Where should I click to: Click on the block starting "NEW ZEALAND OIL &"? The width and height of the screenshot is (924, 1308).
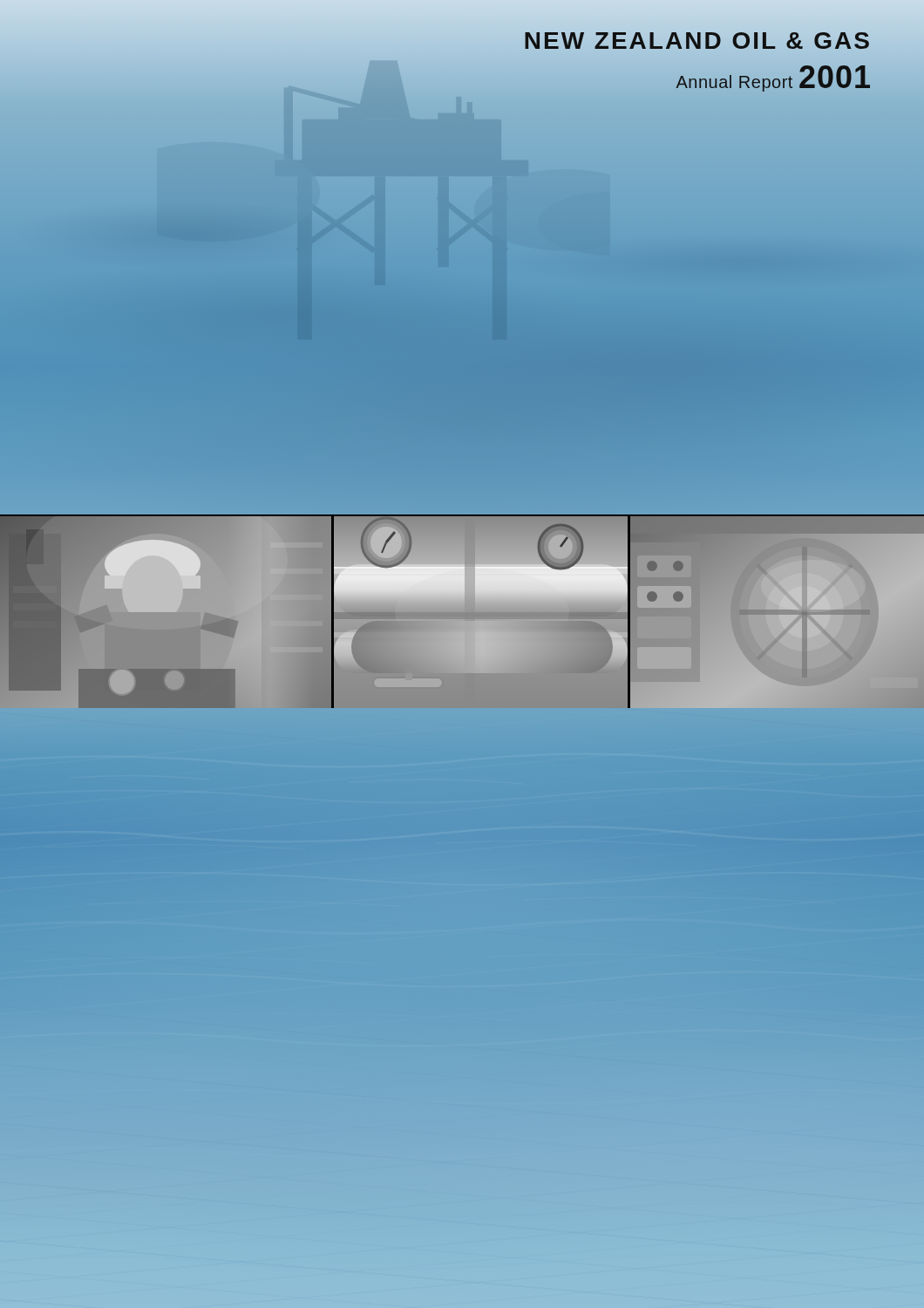click(698, 63)
